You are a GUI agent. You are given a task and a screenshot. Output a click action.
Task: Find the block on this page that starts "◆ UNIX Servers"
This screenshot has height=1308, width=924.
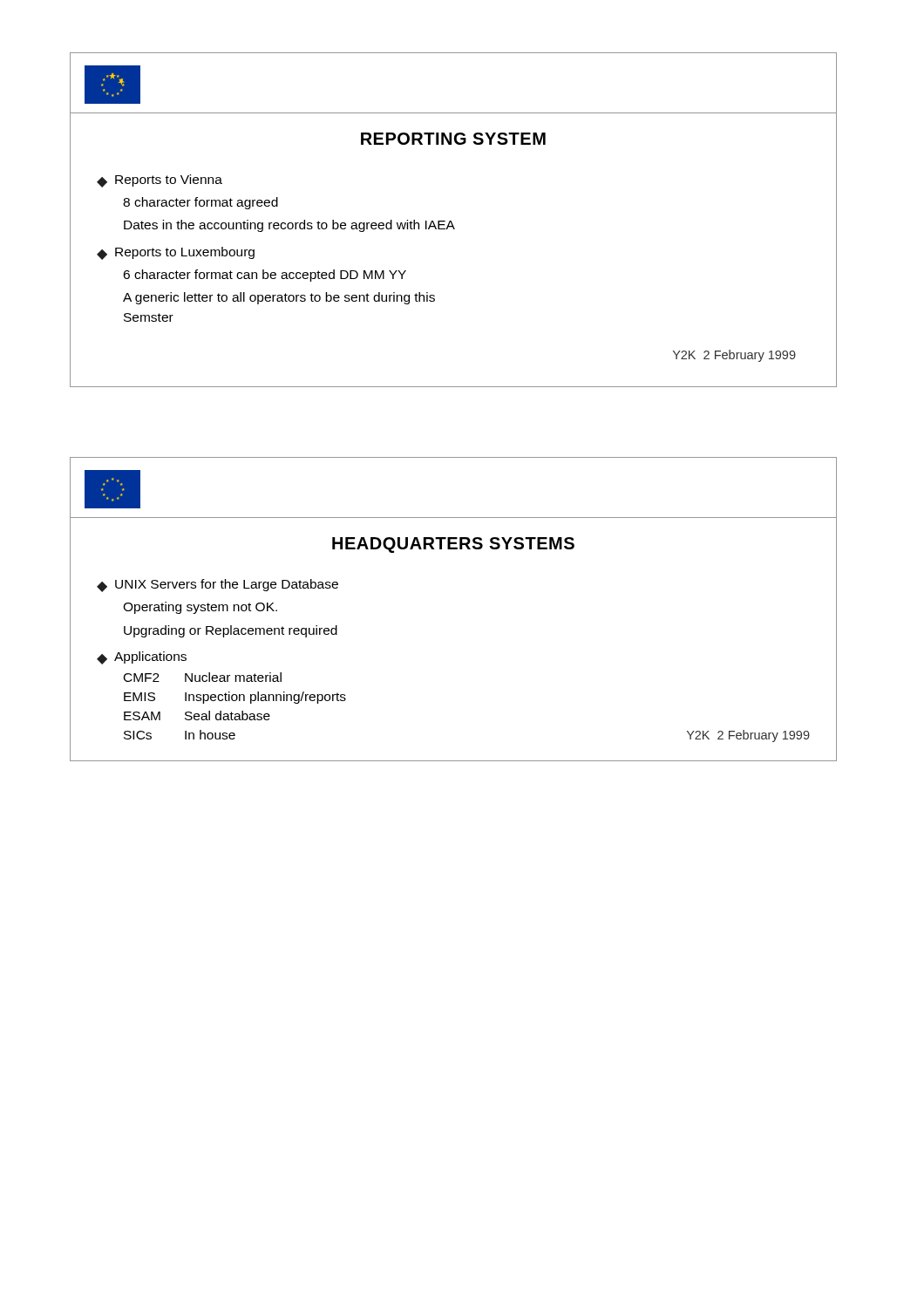[x=218, y=585]
